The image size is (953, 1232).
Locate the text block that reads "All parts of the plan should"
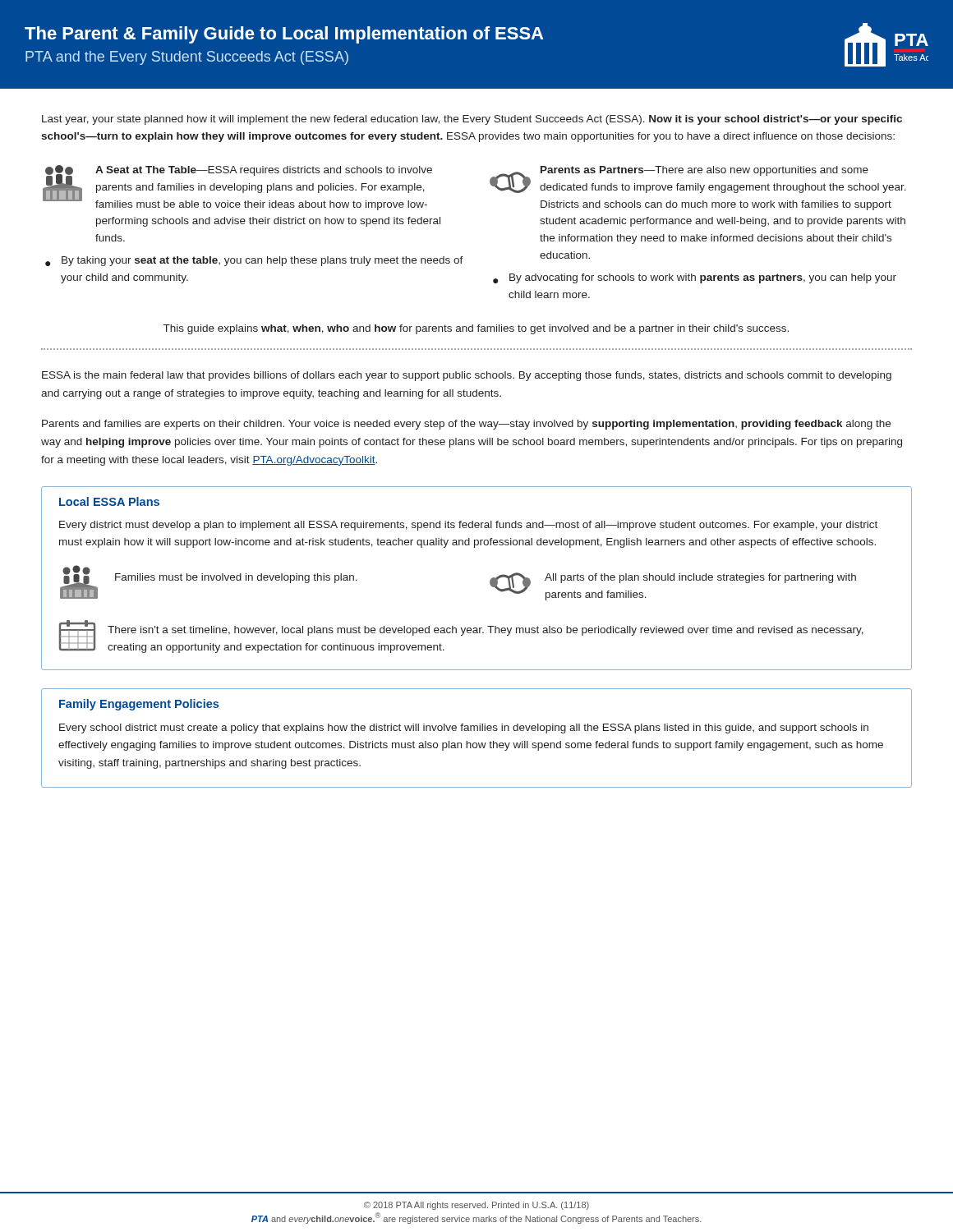click(x=701, y=586)
